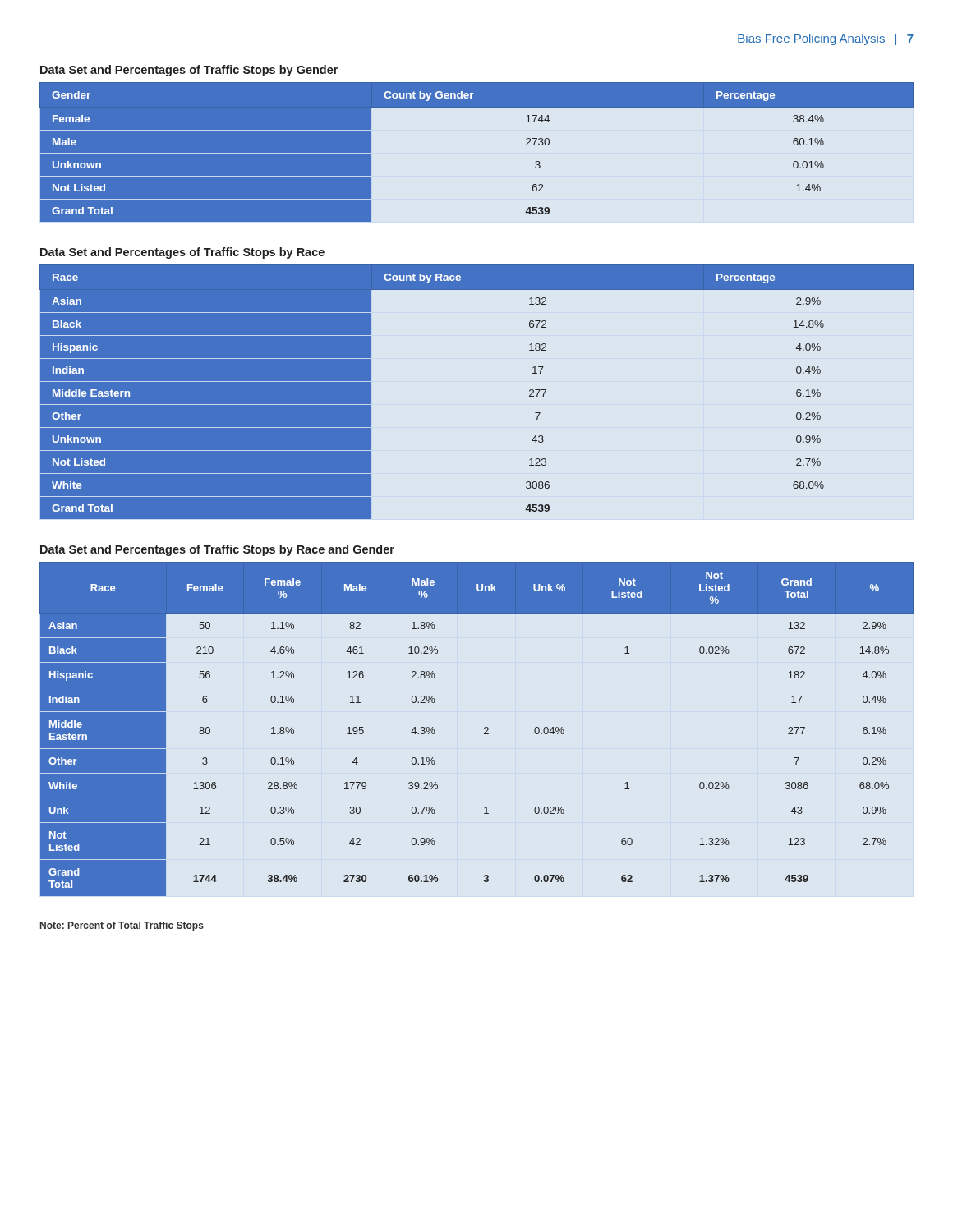Viewport: 953px width, 1232px height.
Task: Find "Note: Percent of Total Traffic Stops" on this page
Action: [122, 926]
